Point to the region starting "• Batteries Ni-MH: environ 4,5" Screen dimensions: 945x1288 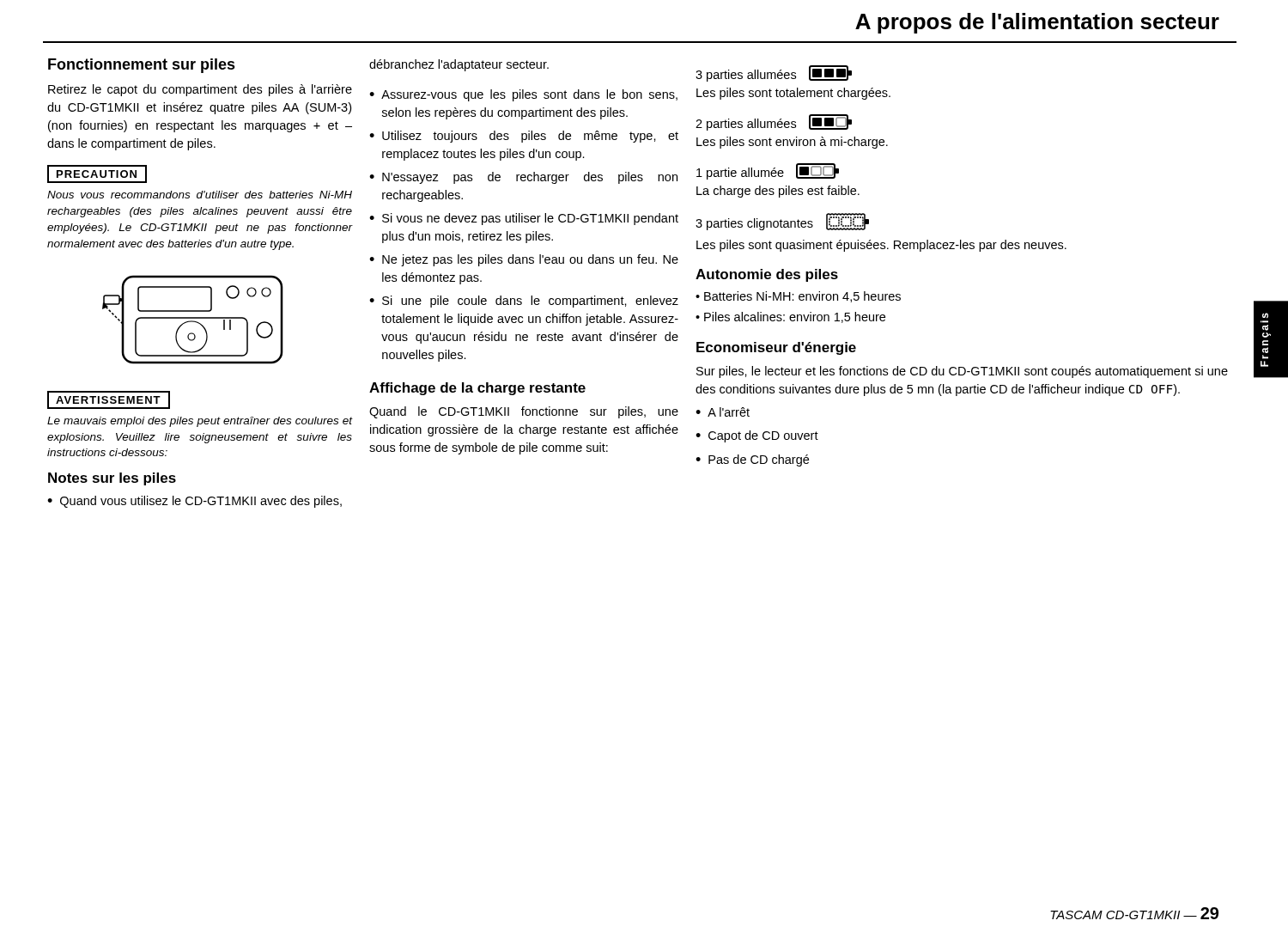click(x=798, y=296)
